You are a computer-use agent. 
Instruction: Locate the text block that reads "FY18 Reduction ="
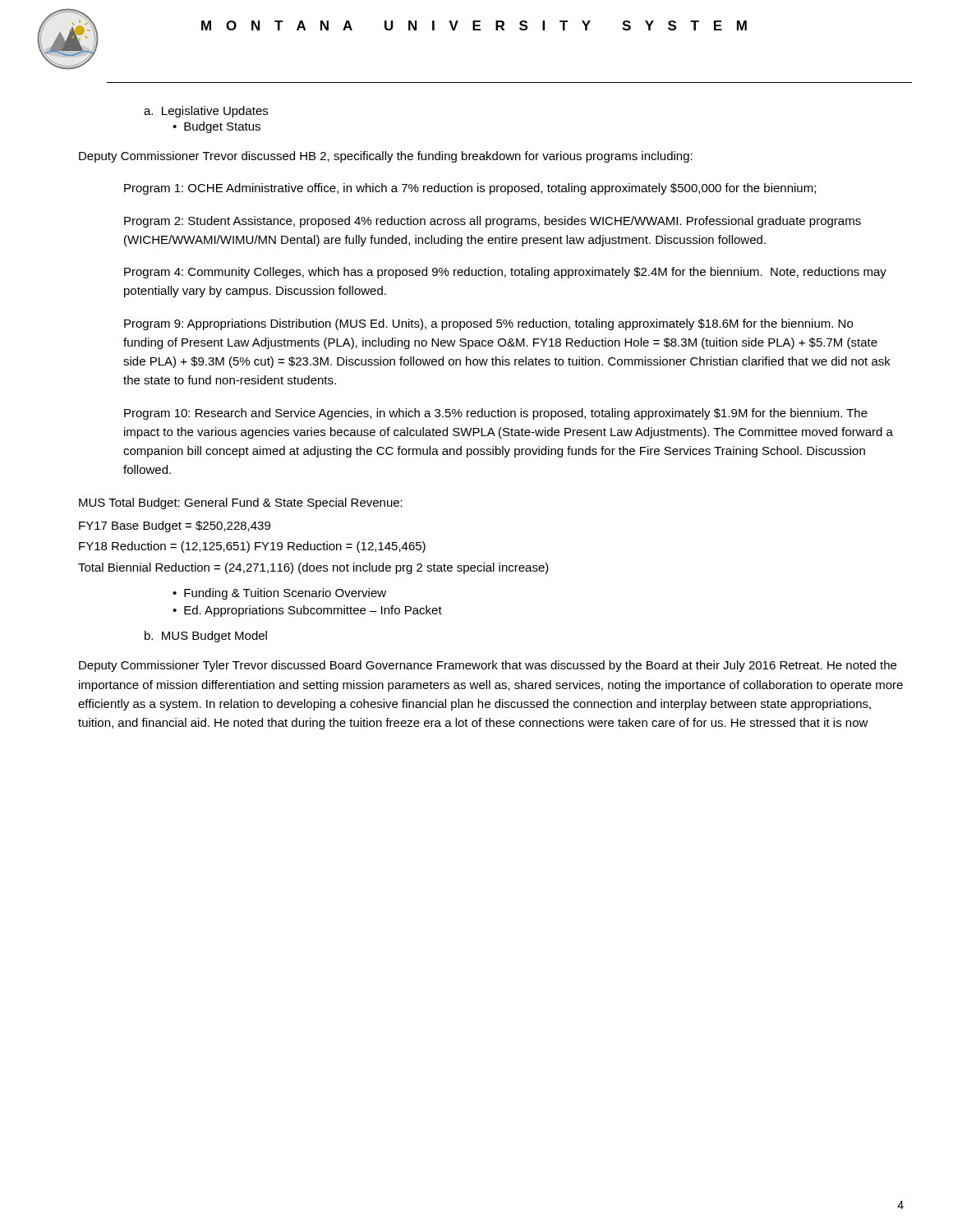(252, 546)
